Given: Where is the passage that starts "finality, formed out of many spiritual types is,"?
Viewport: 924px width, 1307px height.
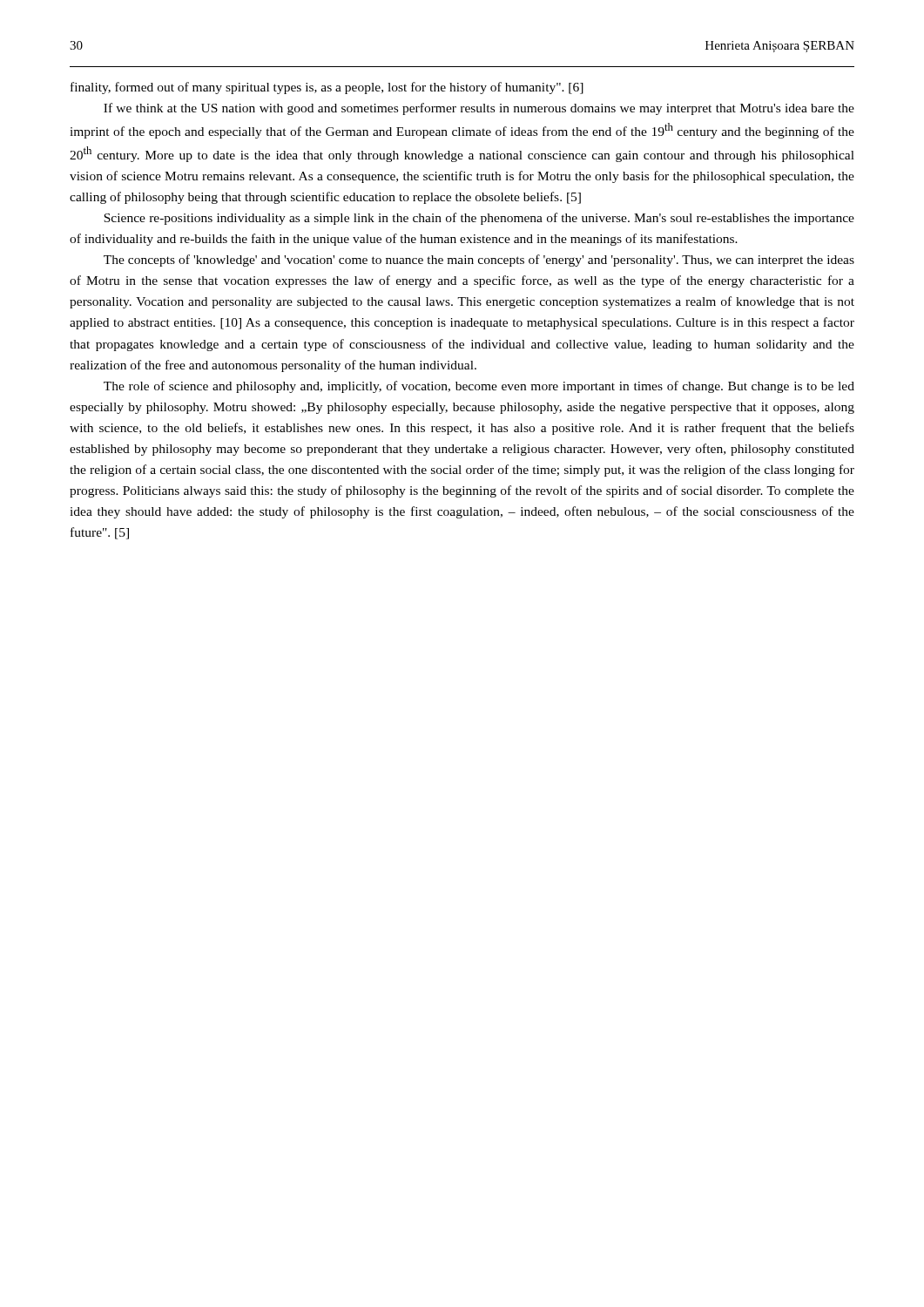Looking at the screenshot, I should (462, 310).
